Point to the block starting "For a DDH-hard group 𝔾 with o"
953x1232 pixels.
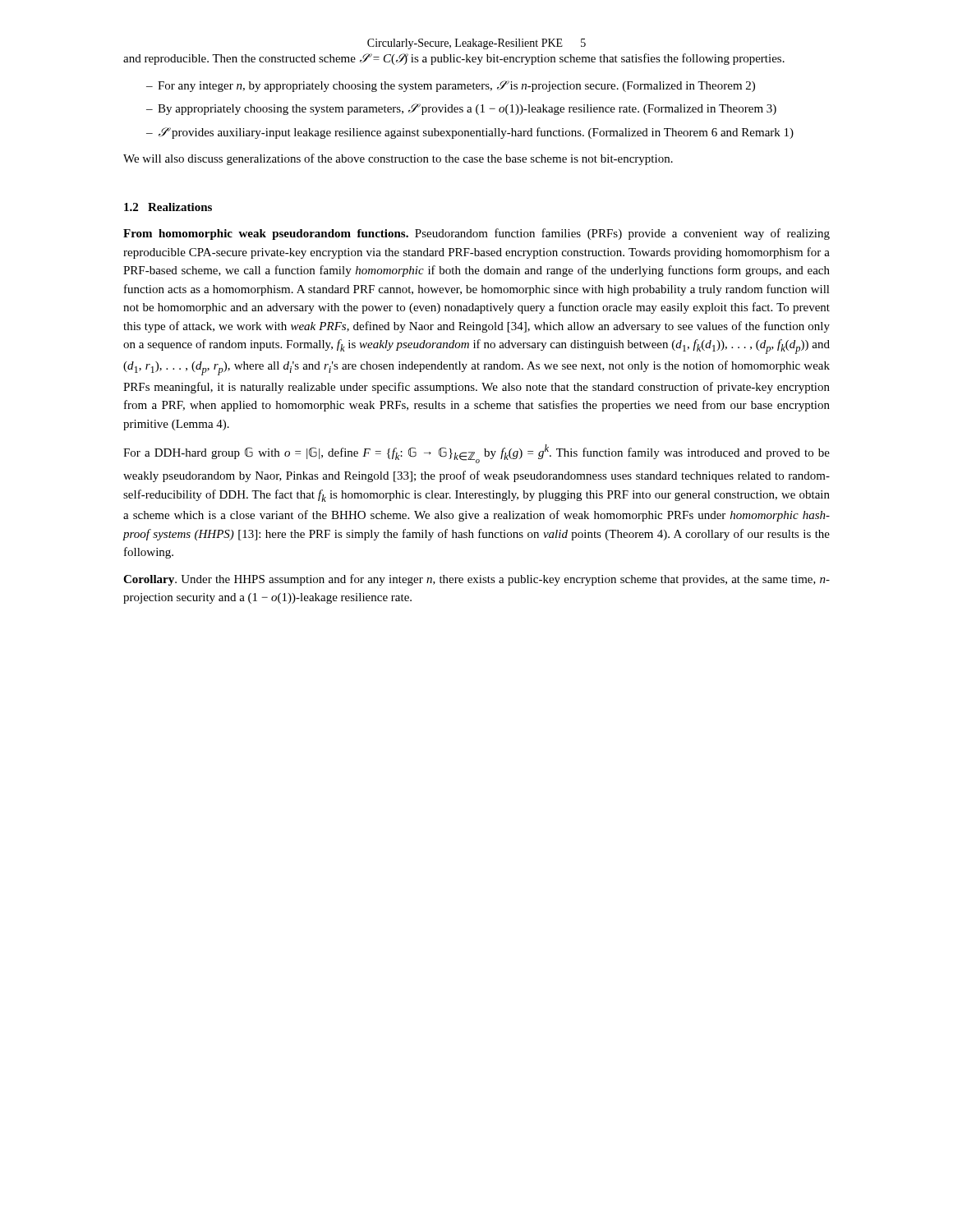(x=476, y=501)
